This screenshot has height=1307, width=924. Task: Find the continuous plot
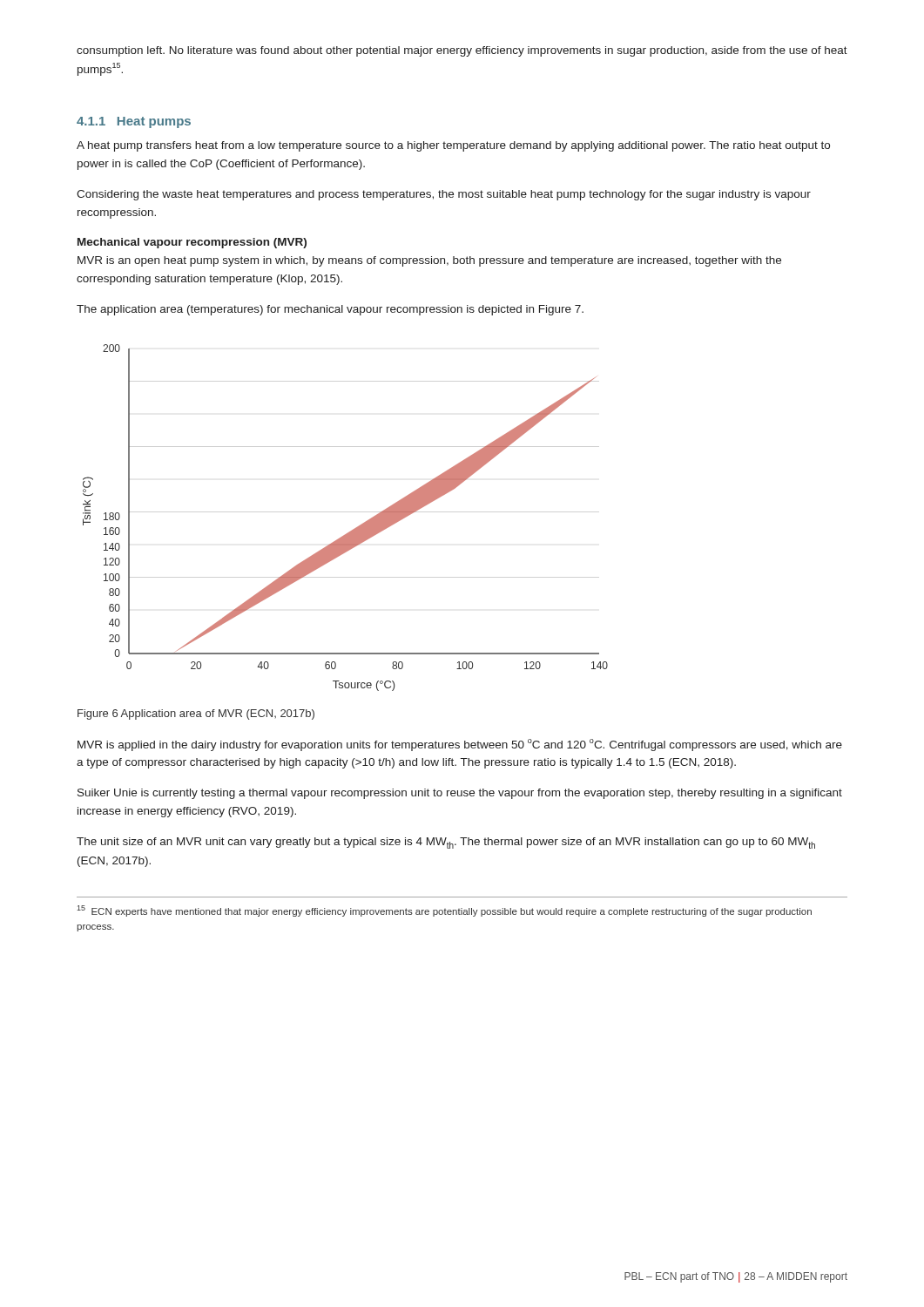462,515
